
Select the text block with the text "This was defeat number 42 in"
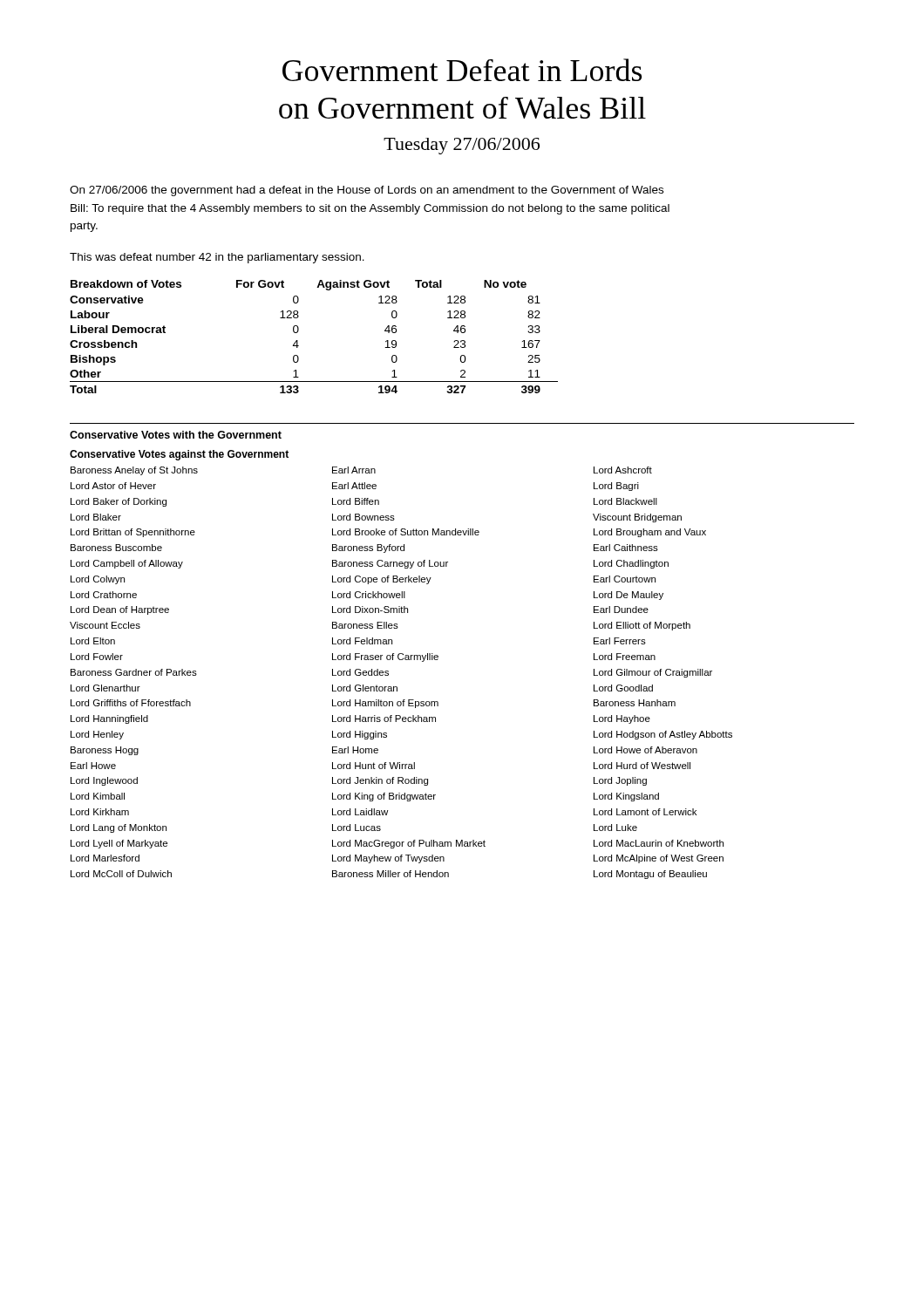[217, 257]
